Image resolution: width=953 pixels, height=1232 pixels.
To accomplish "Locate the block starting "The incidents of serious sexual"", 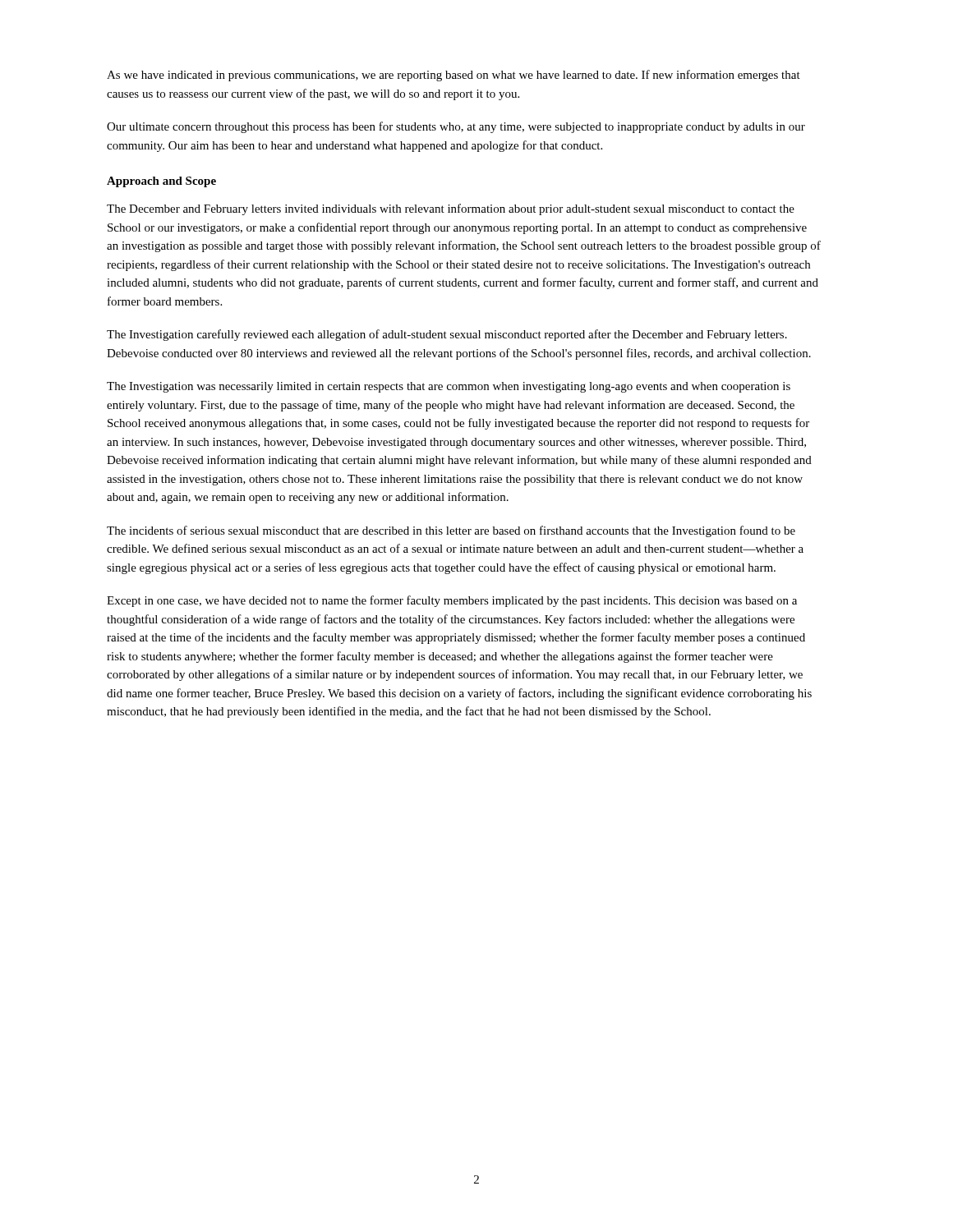I will [x=455, y=549].
